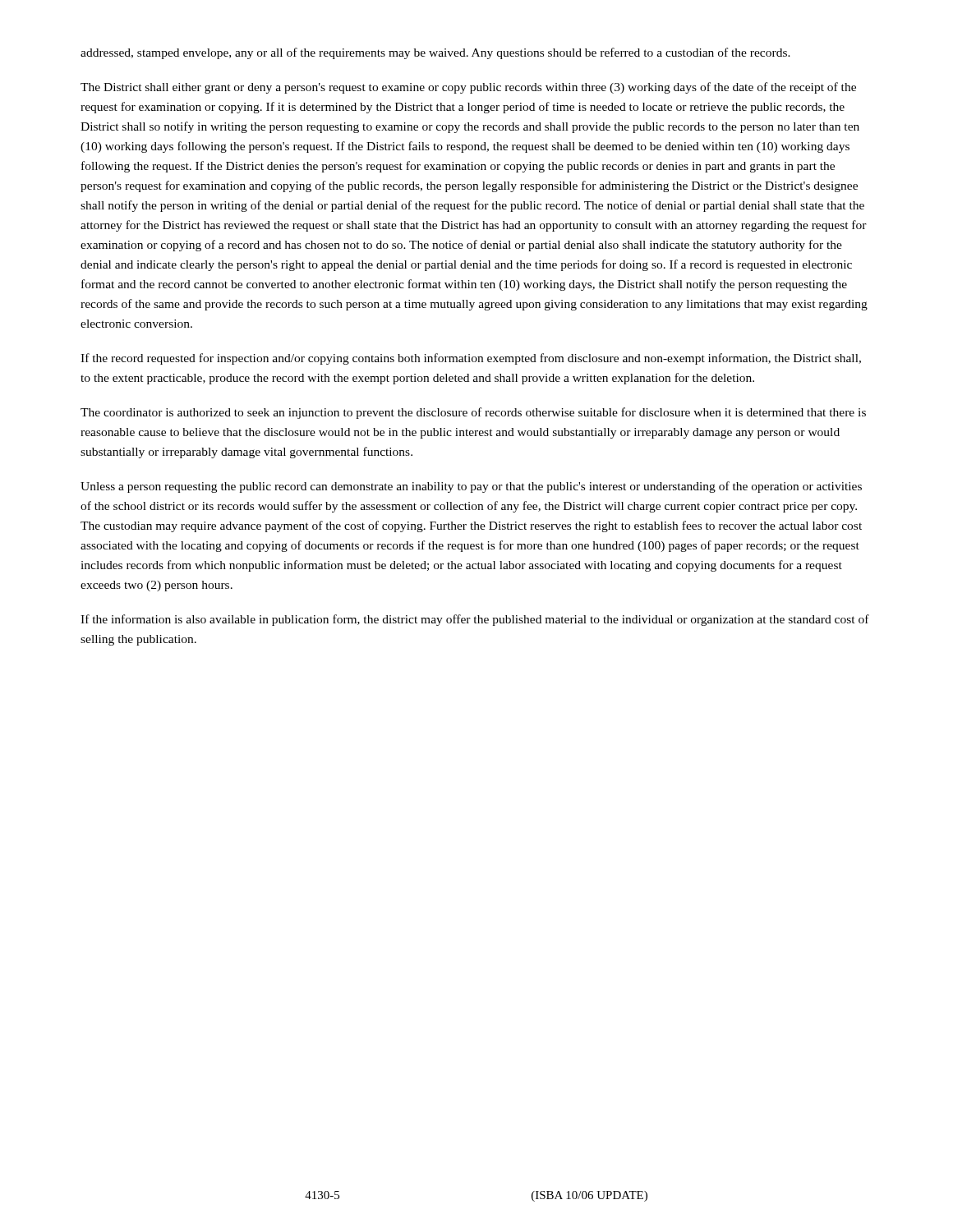
Task: Point to the block beginning "The coordinator is authorized to seek an injunction"
Action: pos(473,432)
